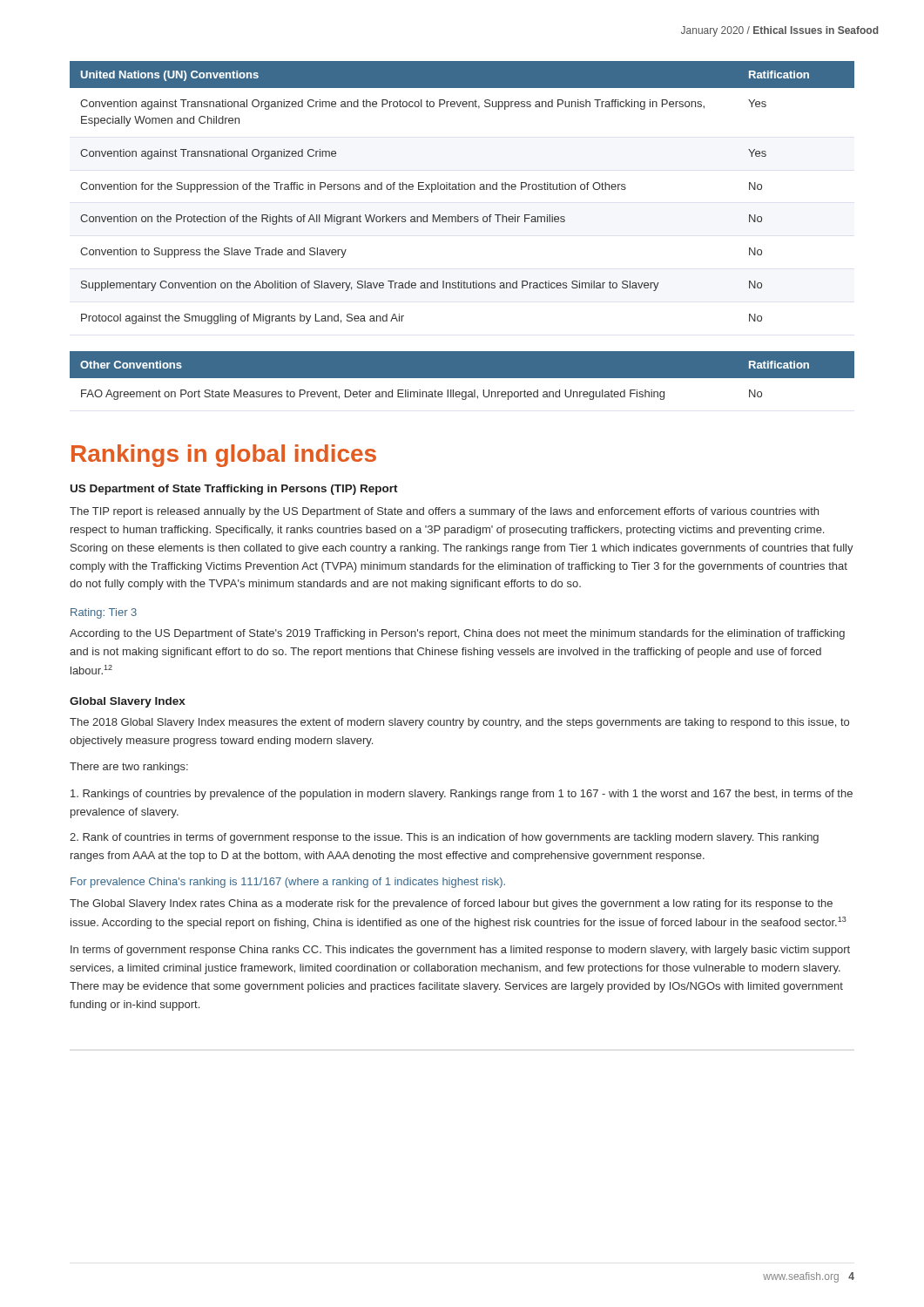Select the passage starting "Rankings of countries by prevalence"

(461, 803)
